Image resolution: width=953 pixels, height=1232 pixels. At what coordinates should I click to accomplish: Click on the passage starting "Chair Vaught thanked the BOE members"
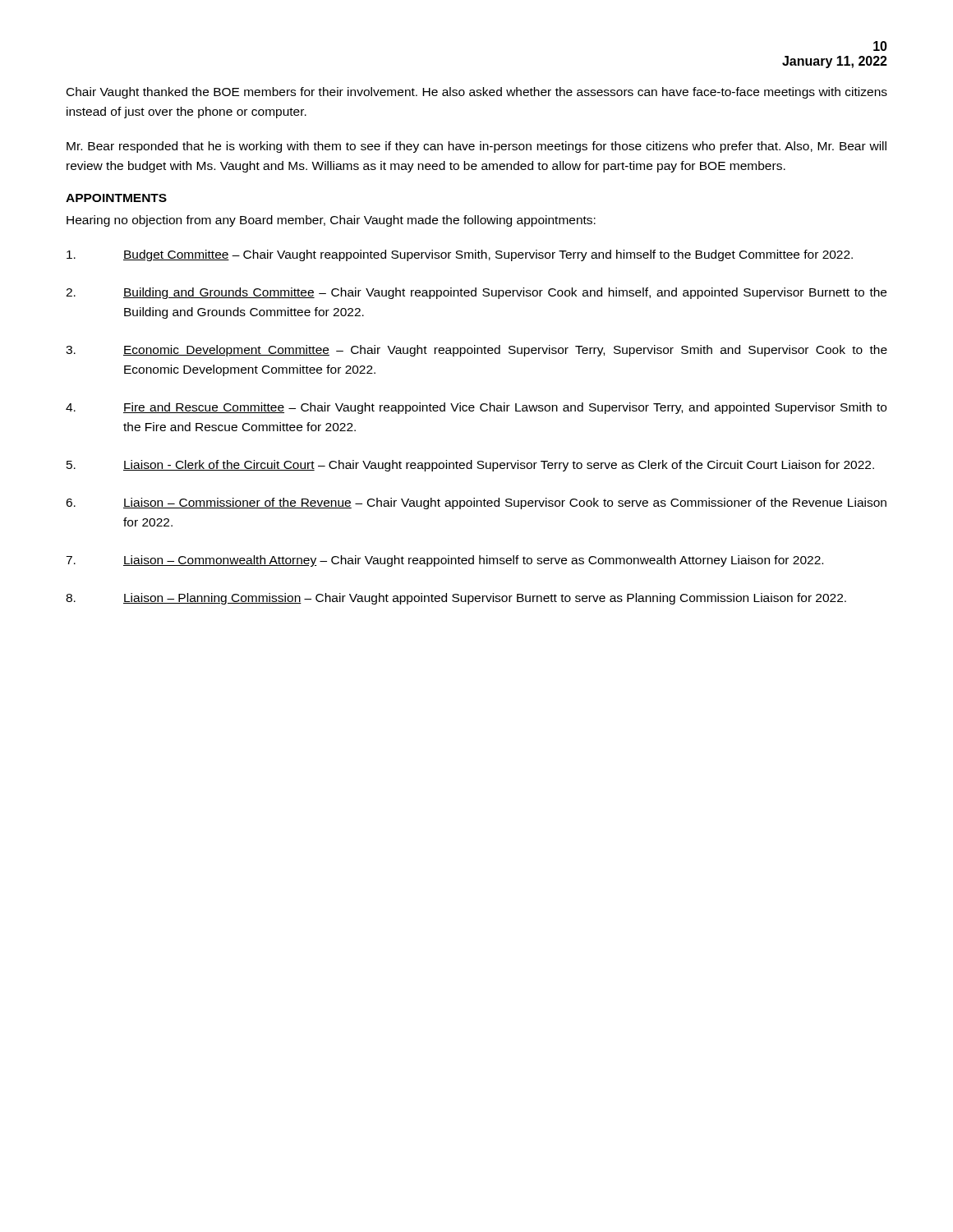pos(476,101)
